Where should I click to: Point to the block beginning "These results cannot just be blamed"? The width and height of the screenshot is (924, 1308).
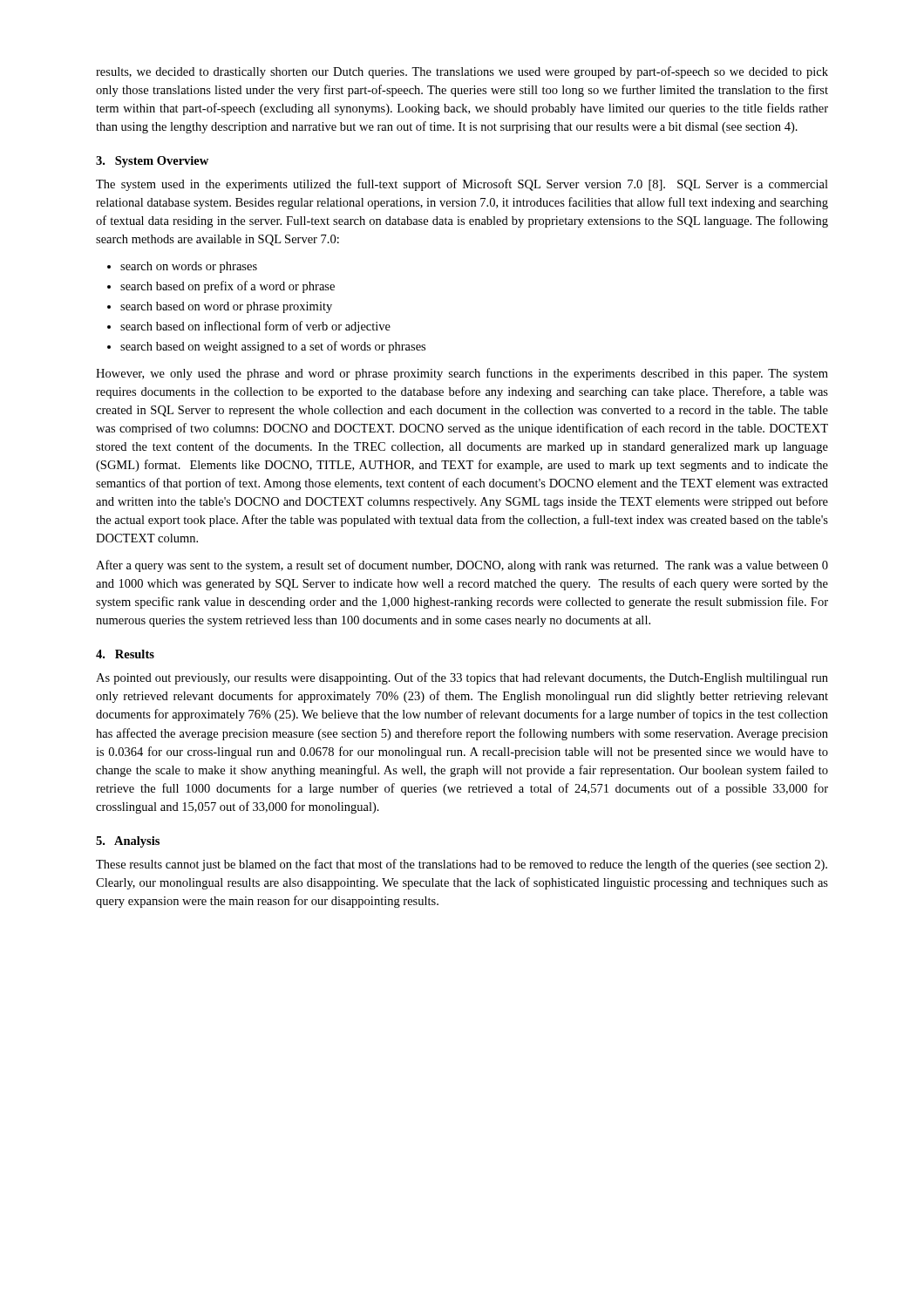pyautogui.click(x=462, y=882)
